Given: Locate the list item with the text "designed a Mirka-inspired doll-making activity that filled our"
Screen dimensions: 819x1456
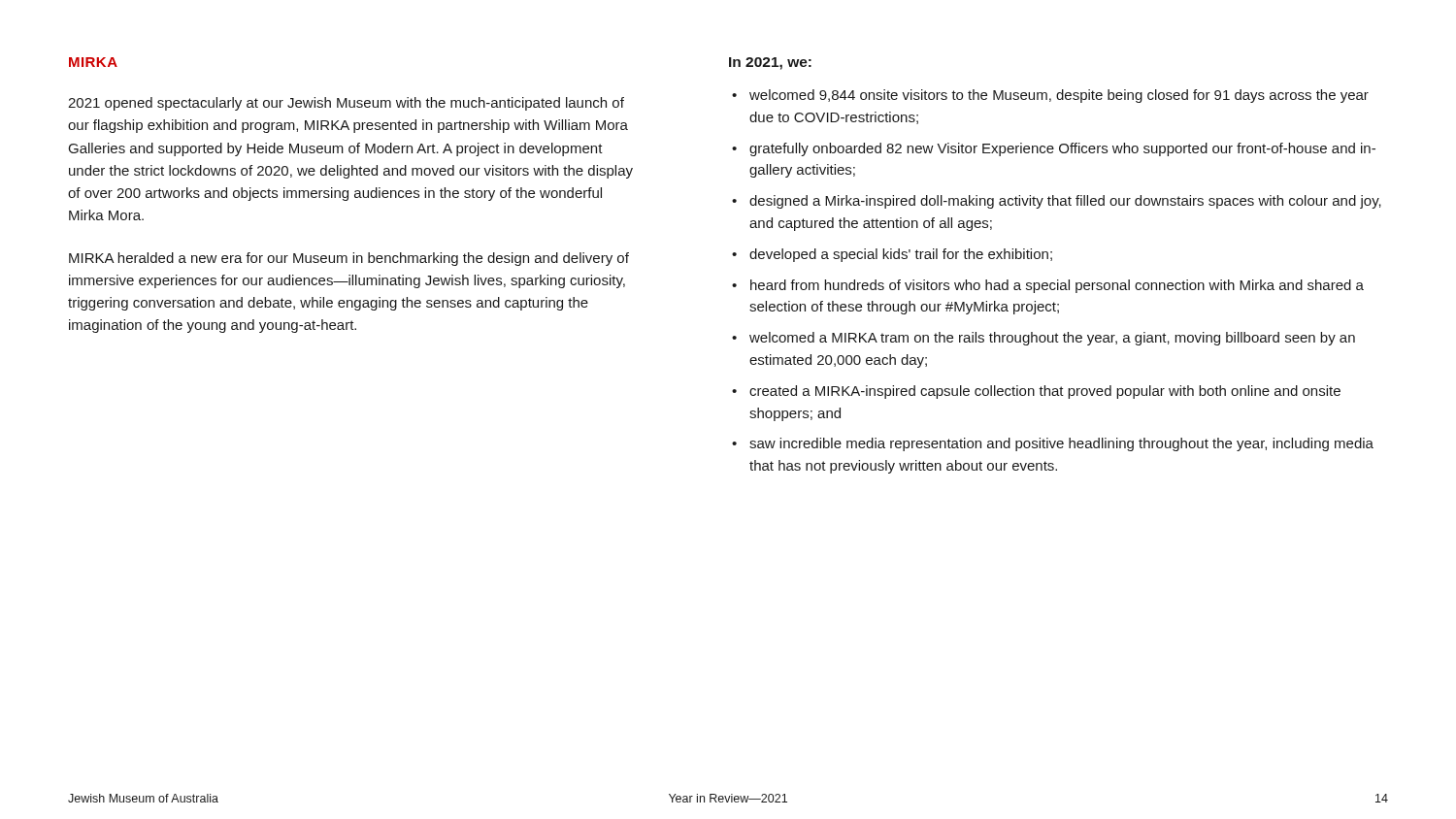Looking at the screenshot, I should 1066,212.
